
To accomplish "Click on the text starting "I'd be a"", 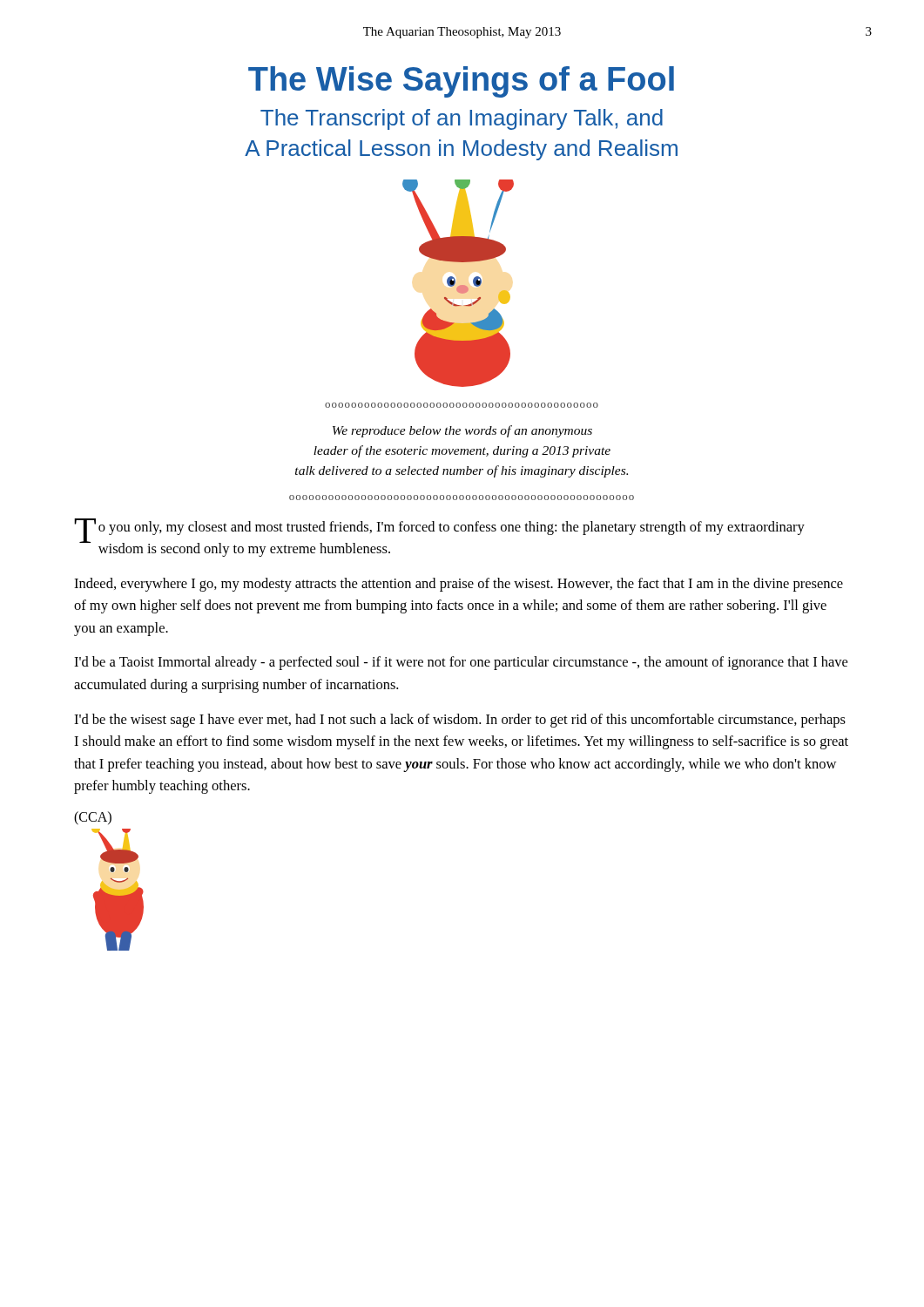I will click(x=461, y=673).
